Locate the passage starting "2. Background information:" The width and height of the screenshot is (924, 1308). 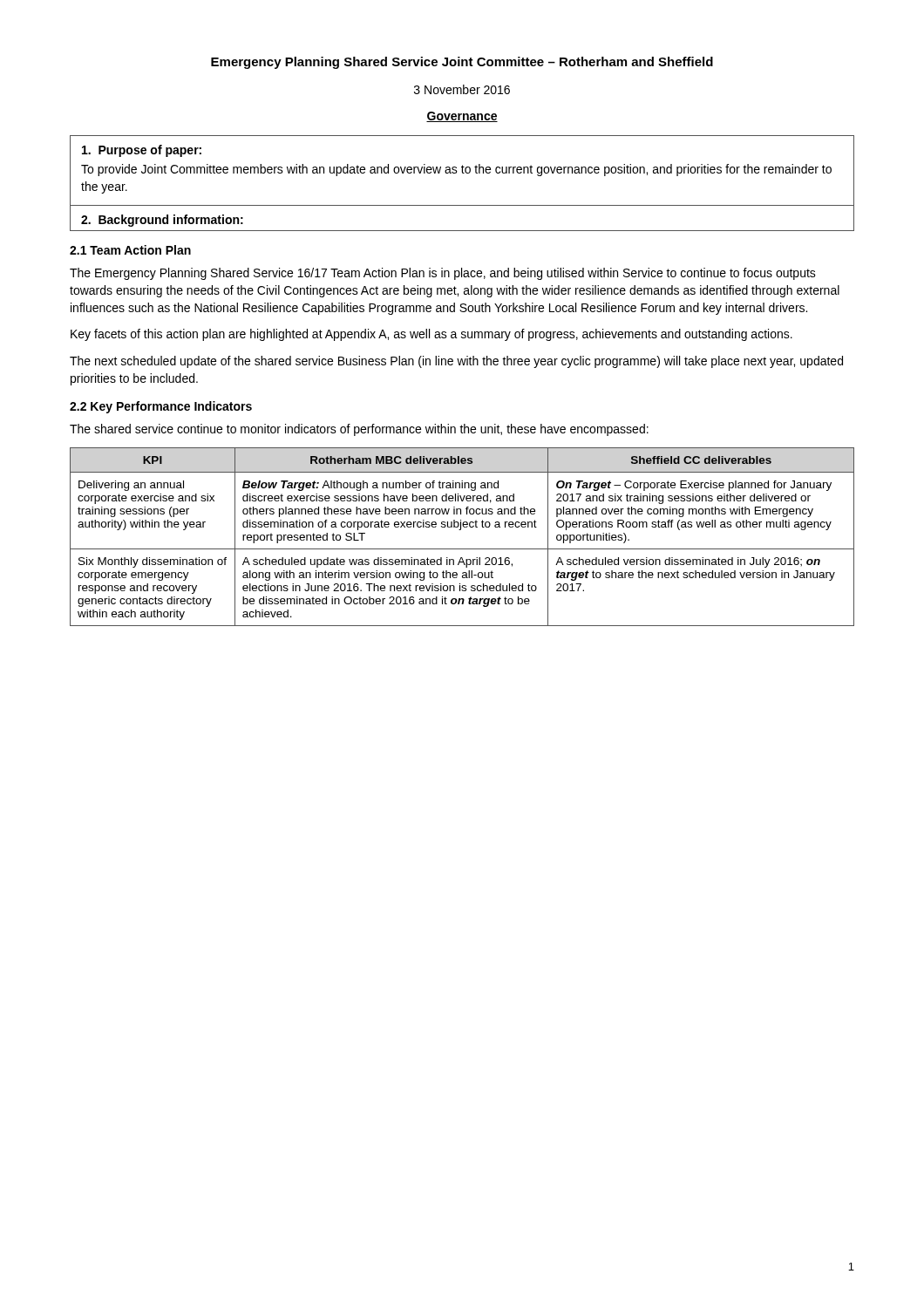(162, 219)
